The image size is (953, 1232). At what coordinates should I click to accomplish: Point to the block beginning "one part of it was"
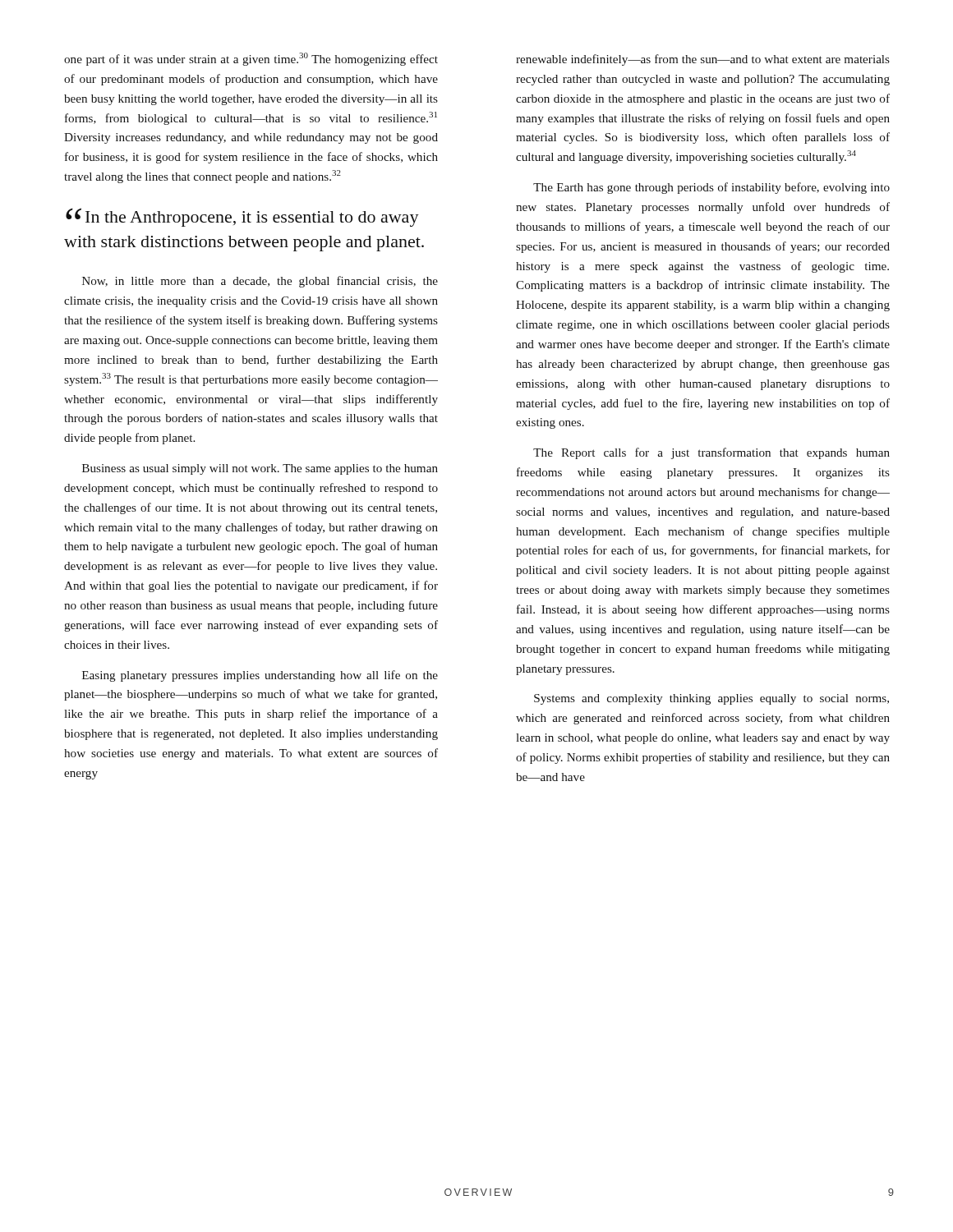coord(251,118)
